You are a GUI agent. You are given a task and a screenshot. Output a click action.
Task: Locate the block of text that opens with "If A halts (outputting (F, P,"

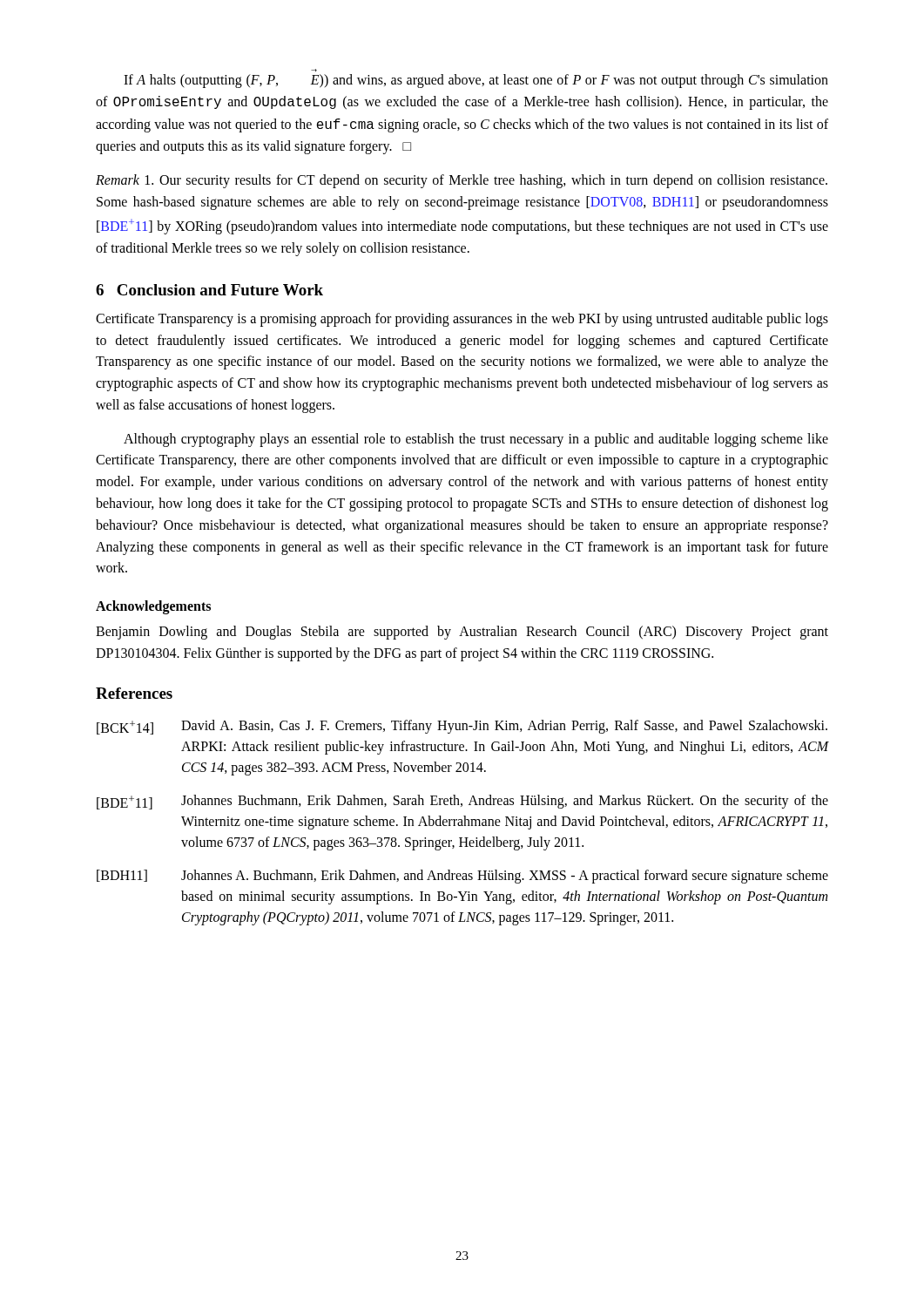point(462,114)
